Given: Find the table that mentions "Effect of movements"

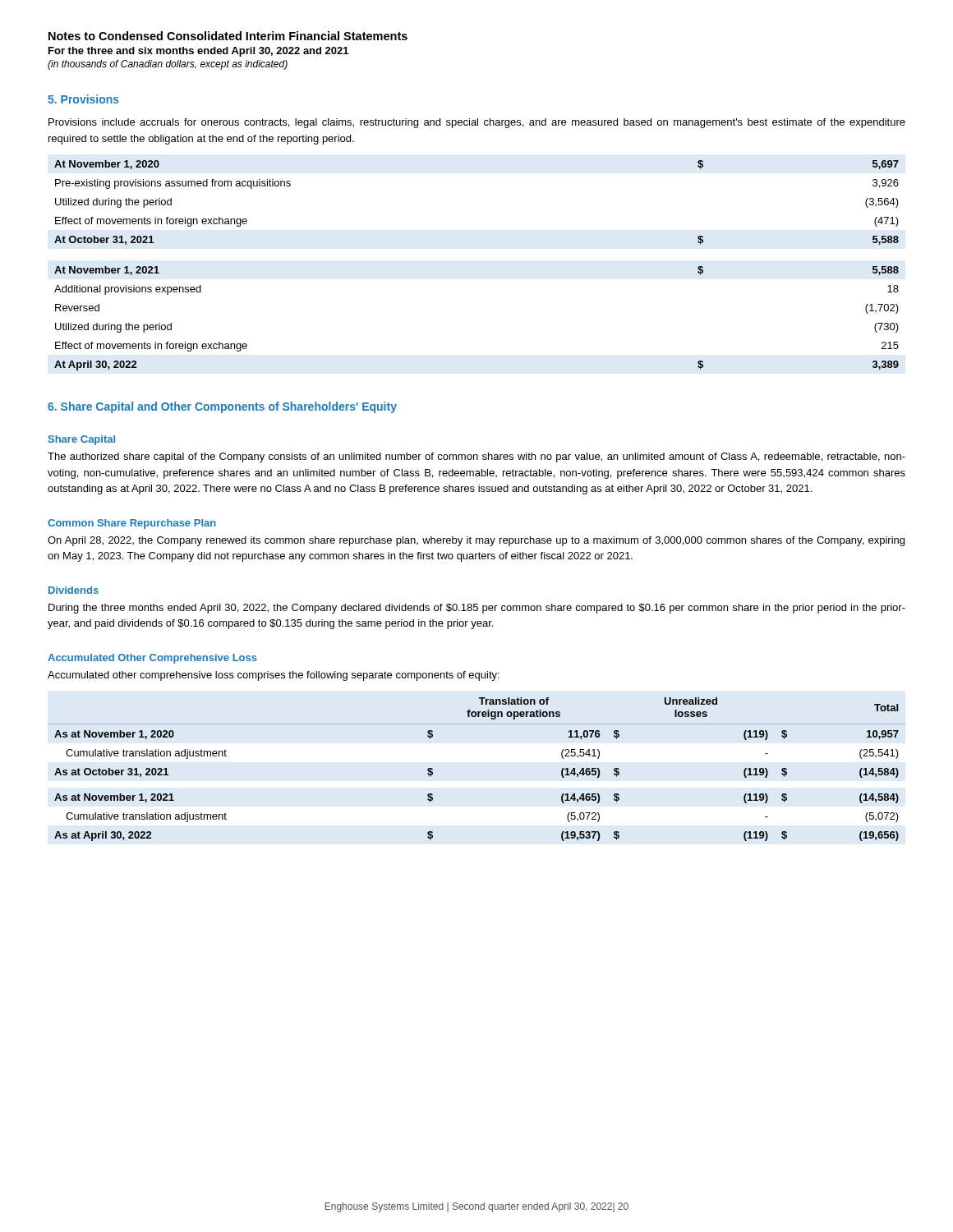Looking at the screenshot, I should point(476,264).
